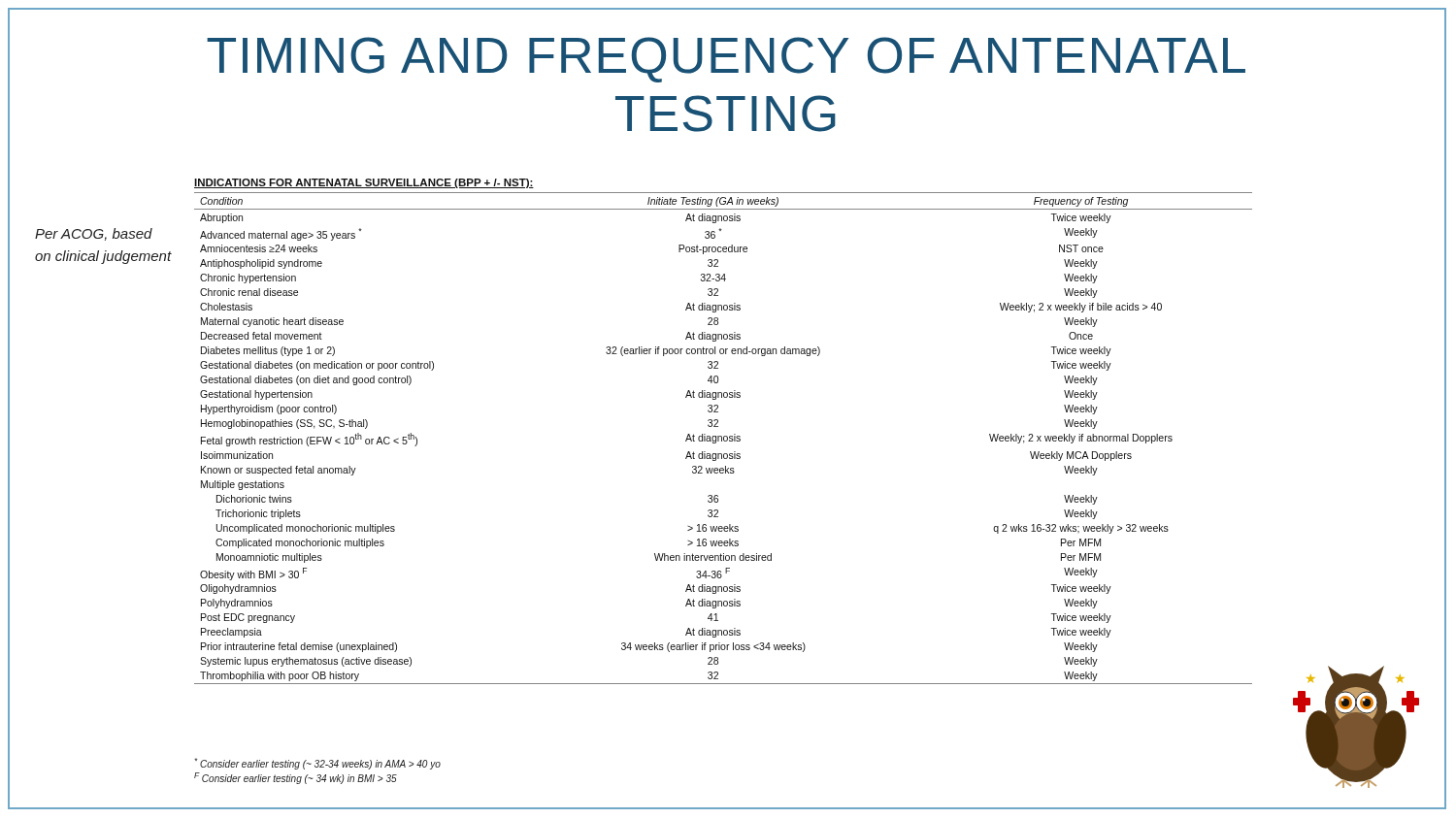Viewport: 1456px width, 819px height.
Task: Click on the text with the text "Per ACOG, basedon clinical judgement"
Action: (103, 244)
